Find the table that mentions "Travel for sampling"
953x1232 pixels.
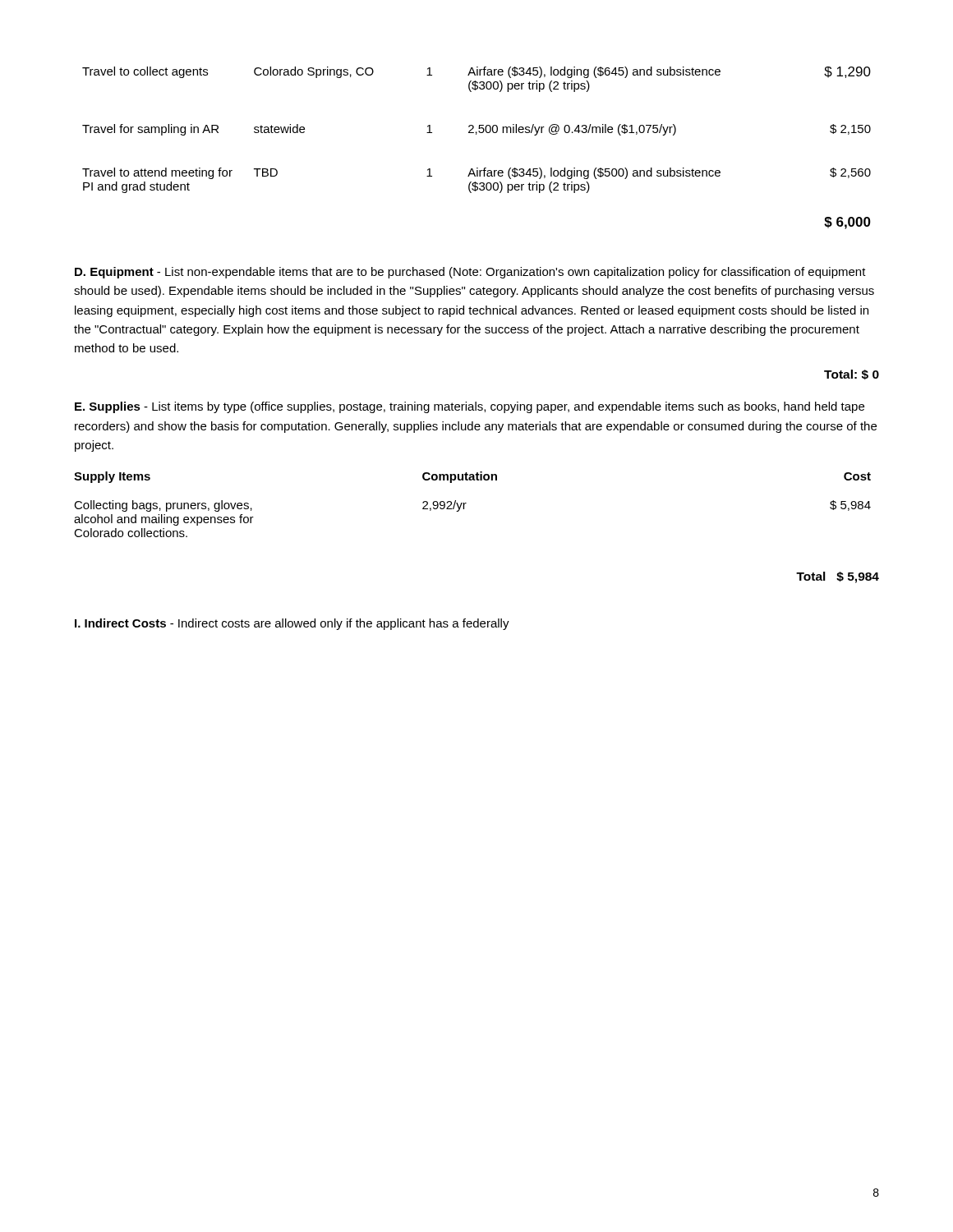coord(476,148)
